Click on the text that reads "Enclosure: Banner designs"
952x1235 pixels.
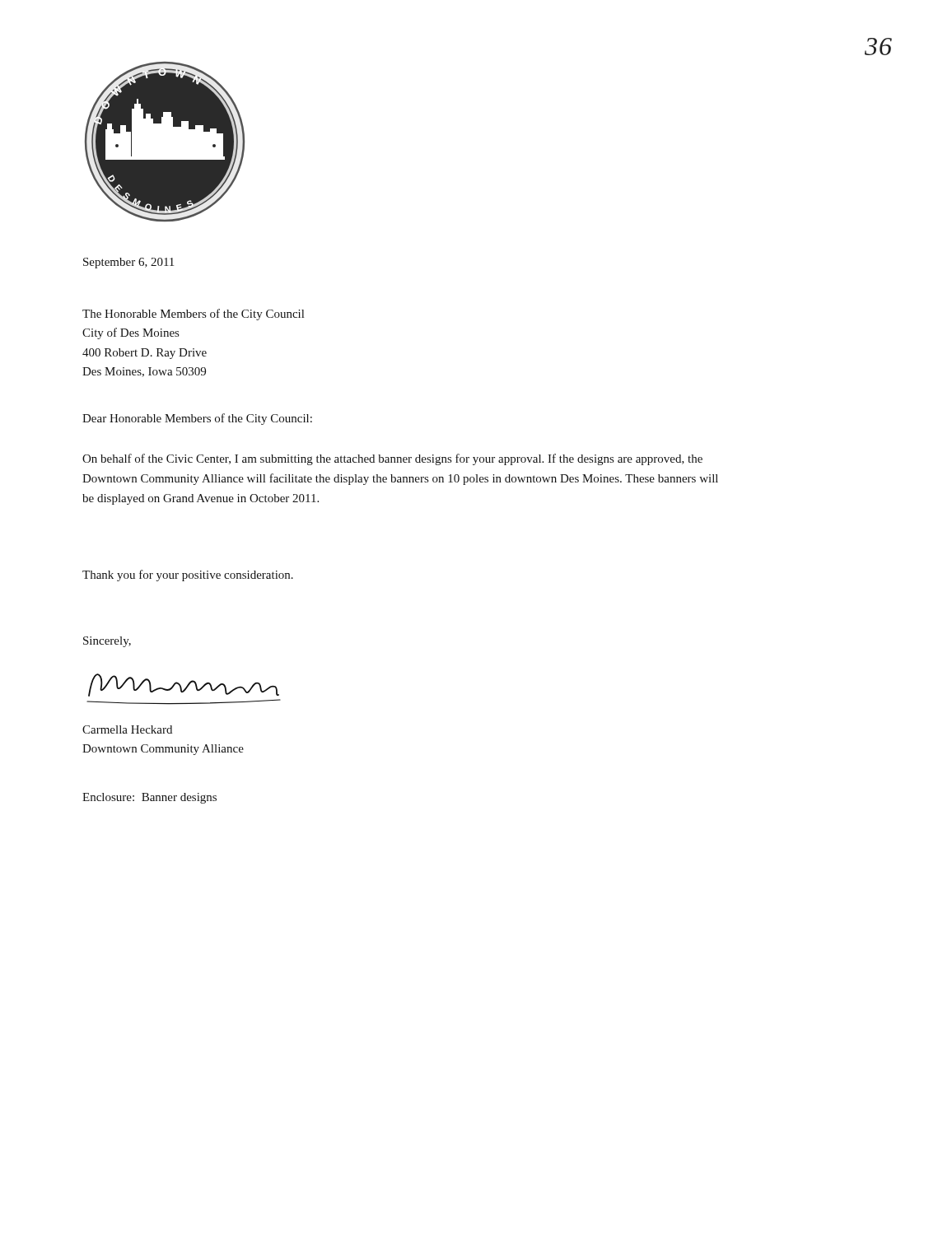pos(150,797)
